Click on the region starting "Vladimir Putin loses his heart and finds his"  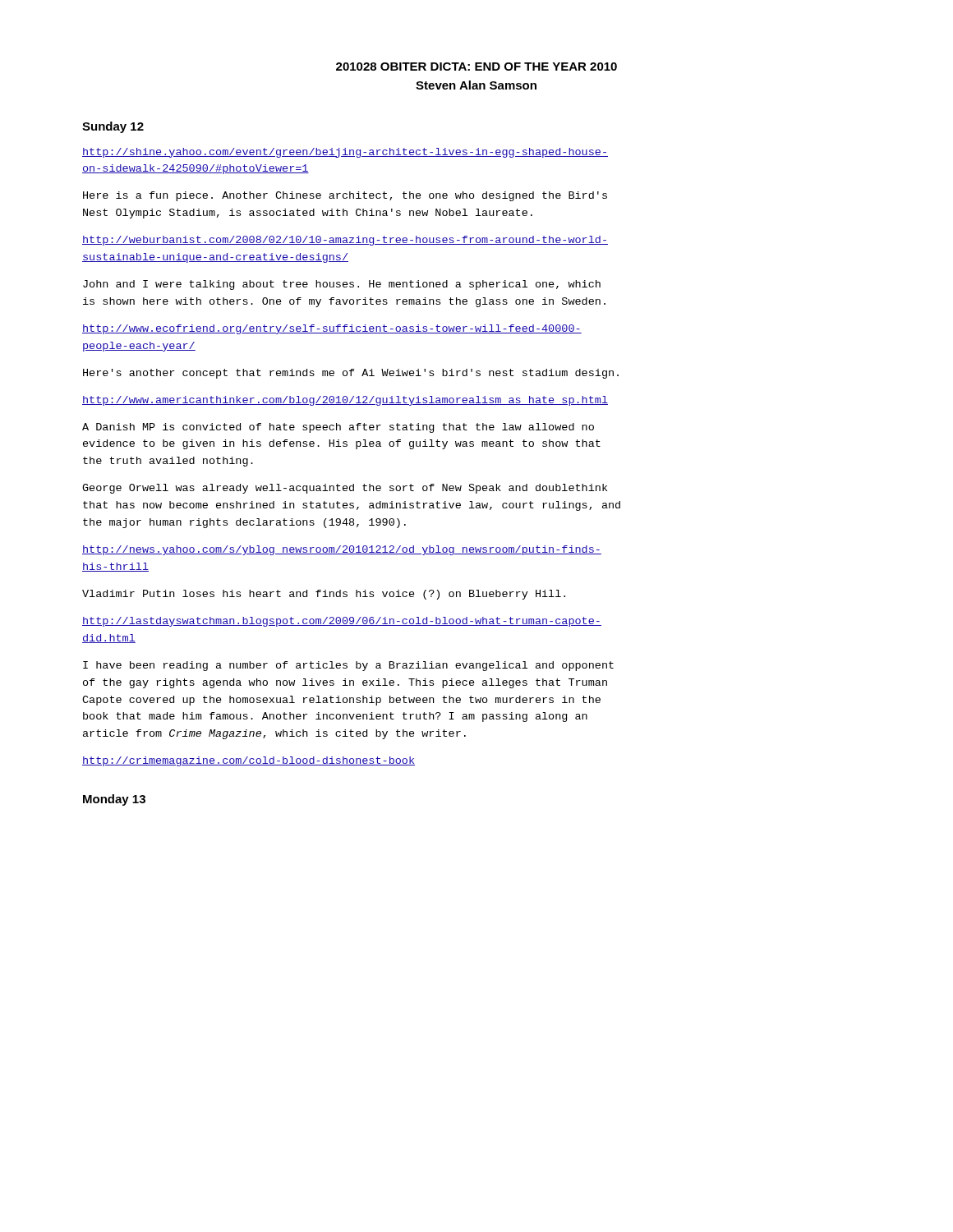325,594
